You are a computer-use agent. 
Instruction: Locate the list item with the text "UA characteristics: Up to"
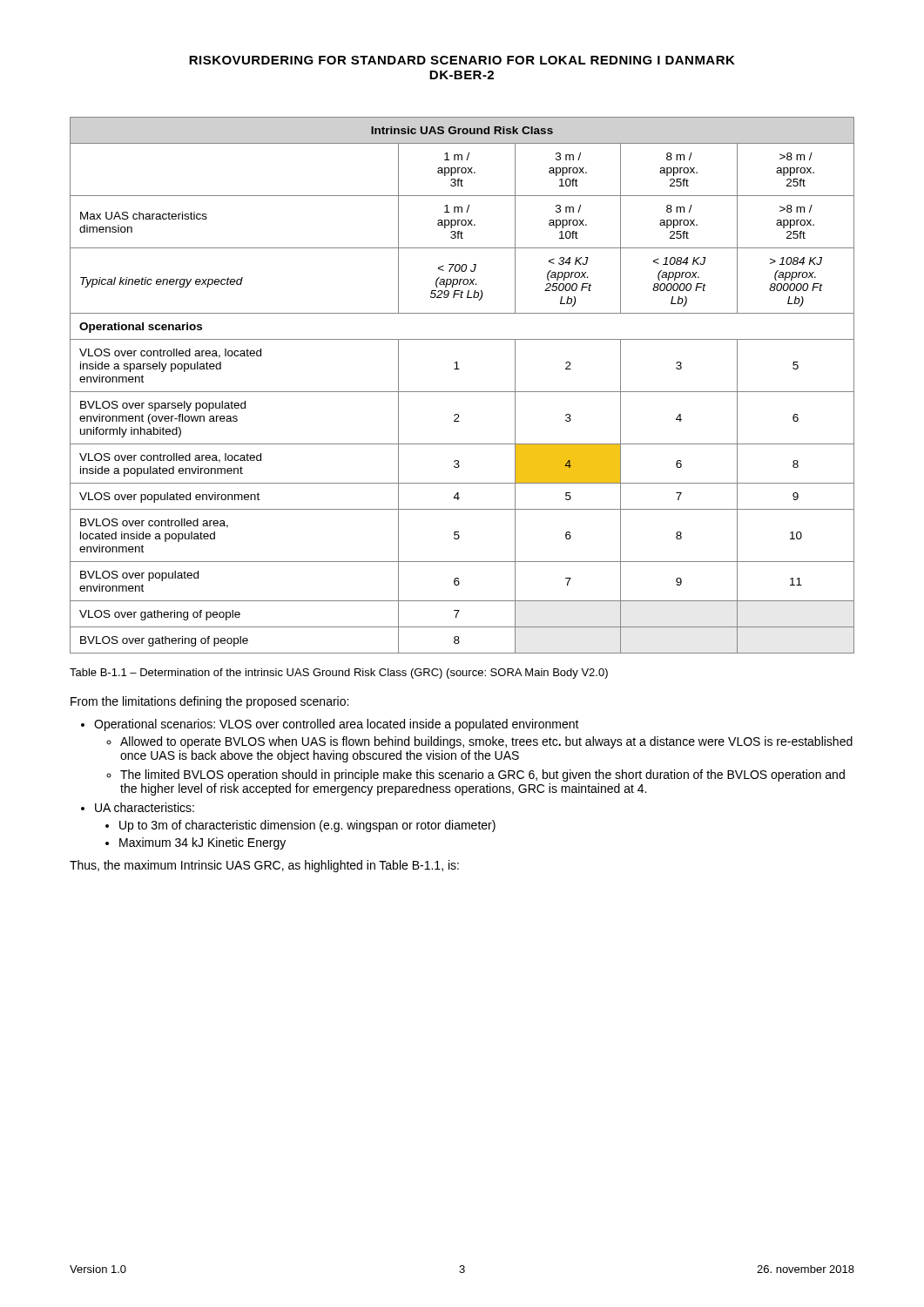474,825
